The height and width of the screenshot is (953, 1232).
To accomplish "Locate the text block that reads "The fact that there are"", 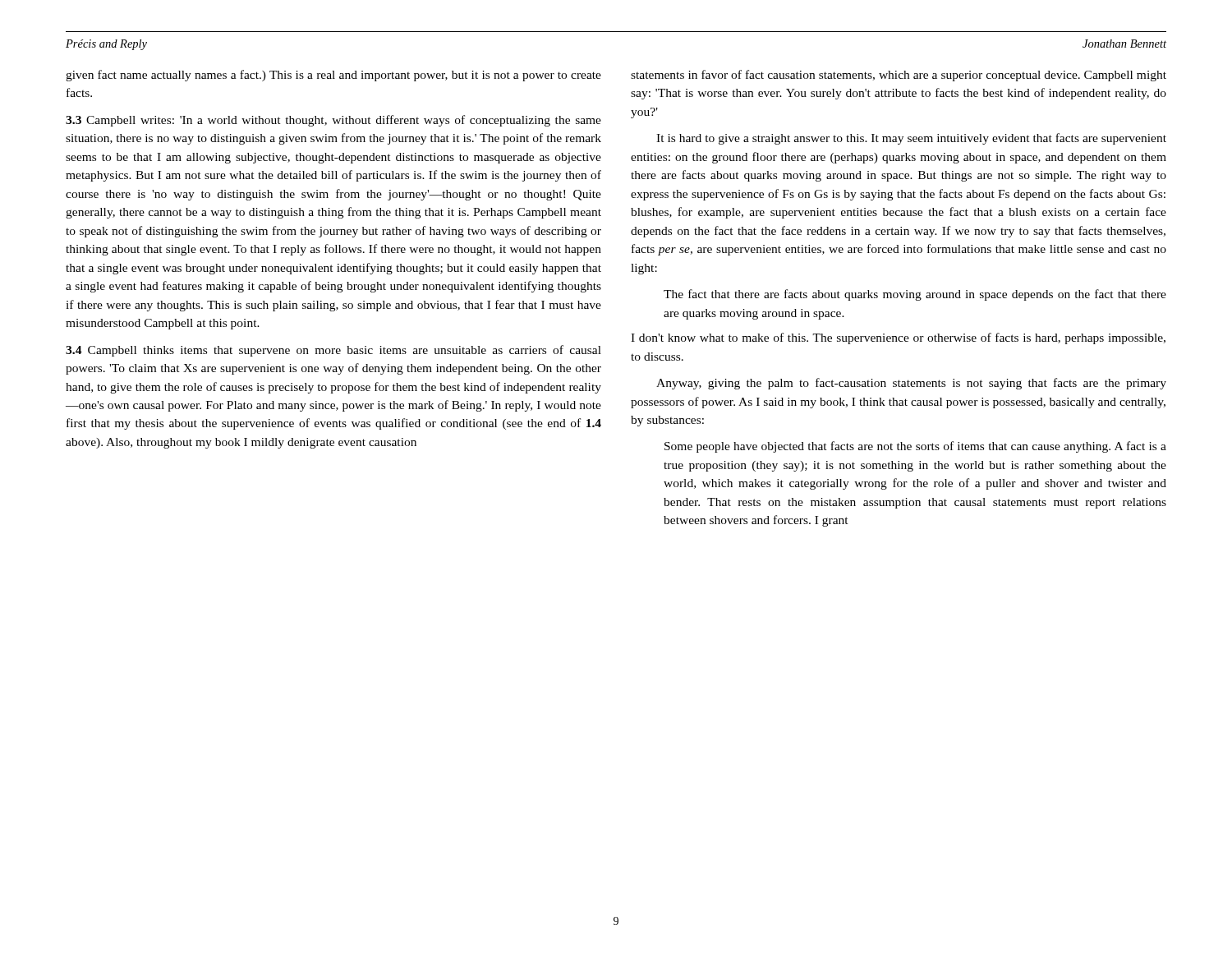I will coord(915,304).
